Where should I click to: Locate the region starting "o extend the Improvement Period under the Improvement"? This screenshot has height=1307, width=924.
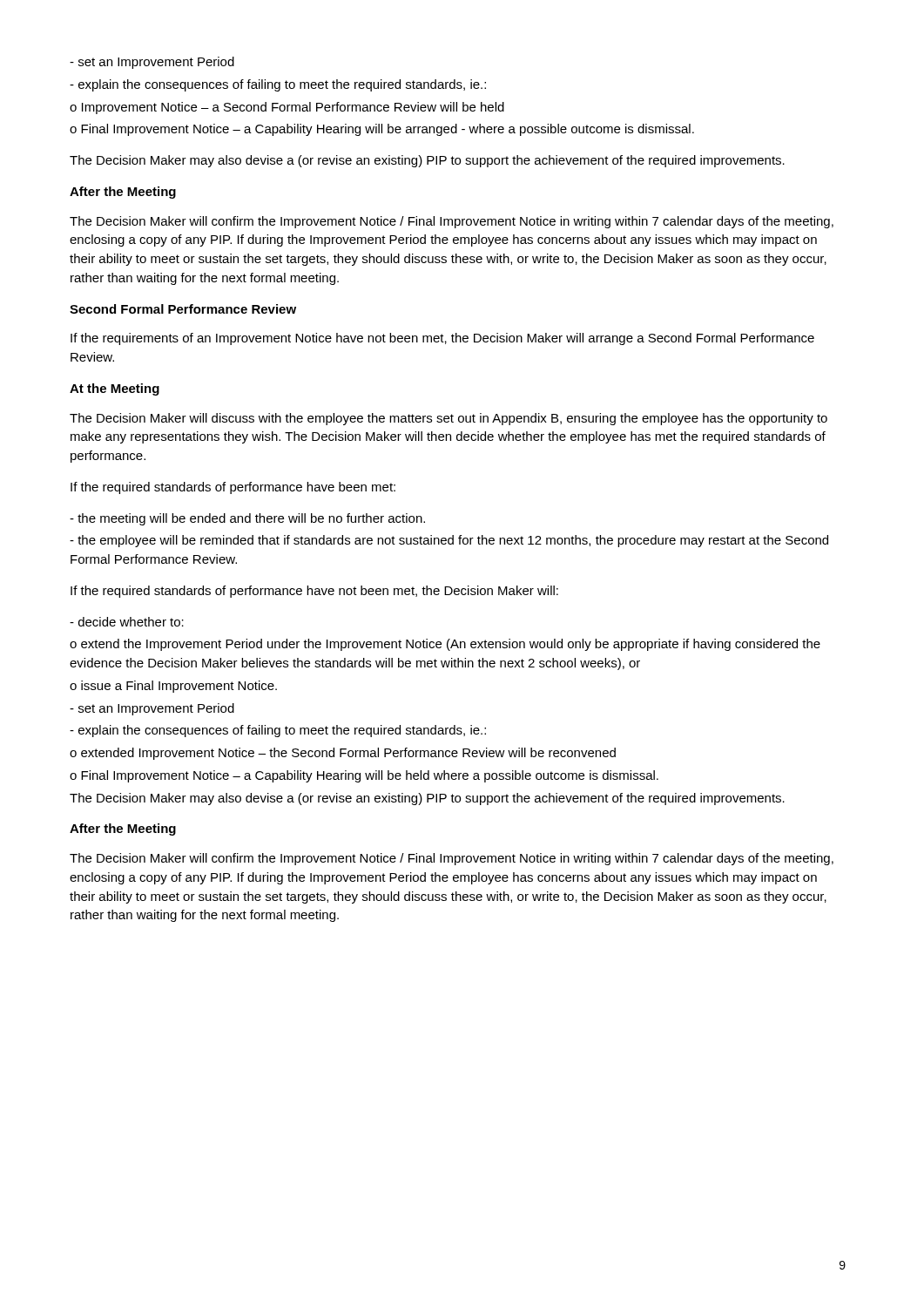pyautogui.click(x=445, y=653)
